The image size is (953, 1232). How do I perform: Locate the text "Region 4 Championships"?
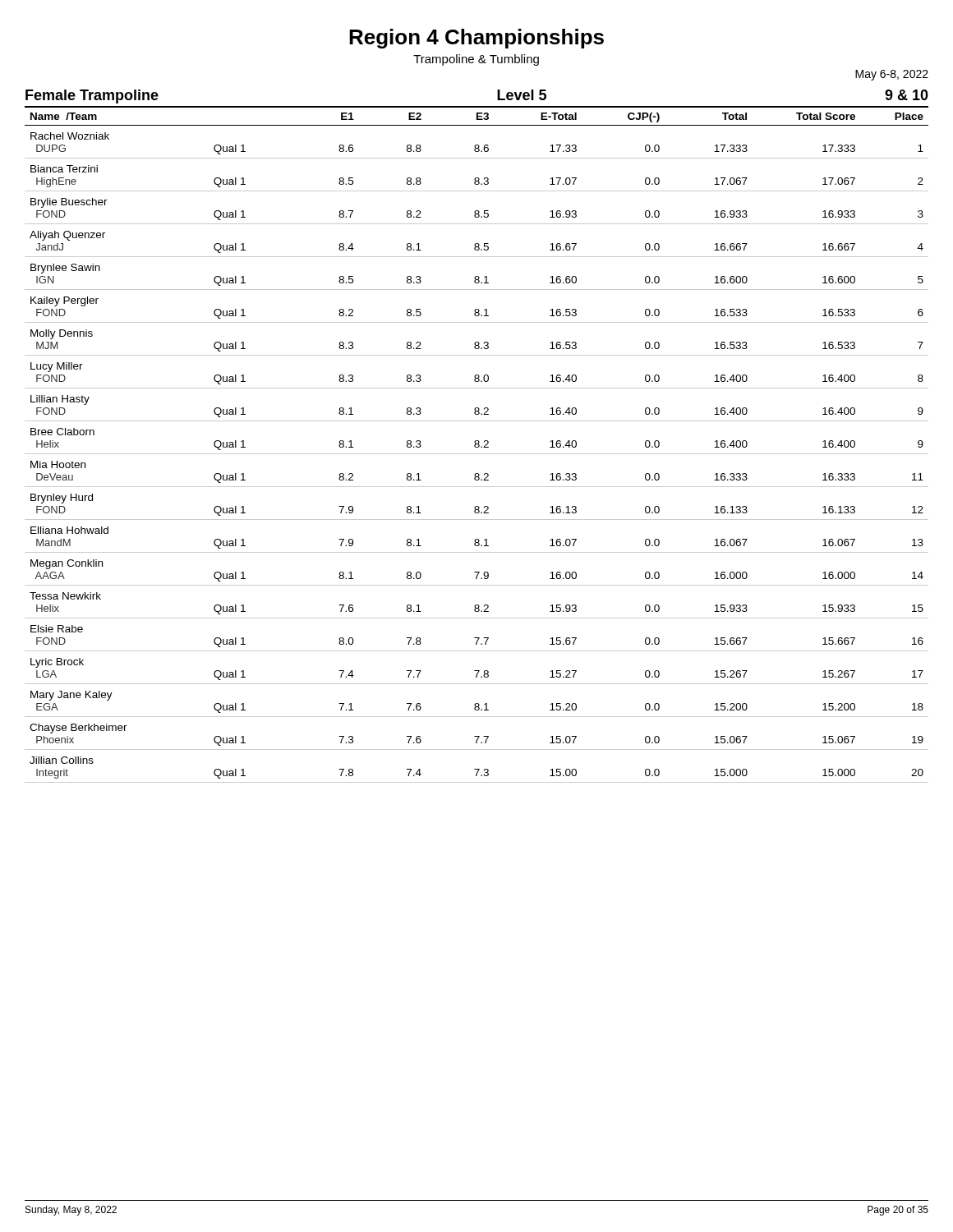pos(476,37)
